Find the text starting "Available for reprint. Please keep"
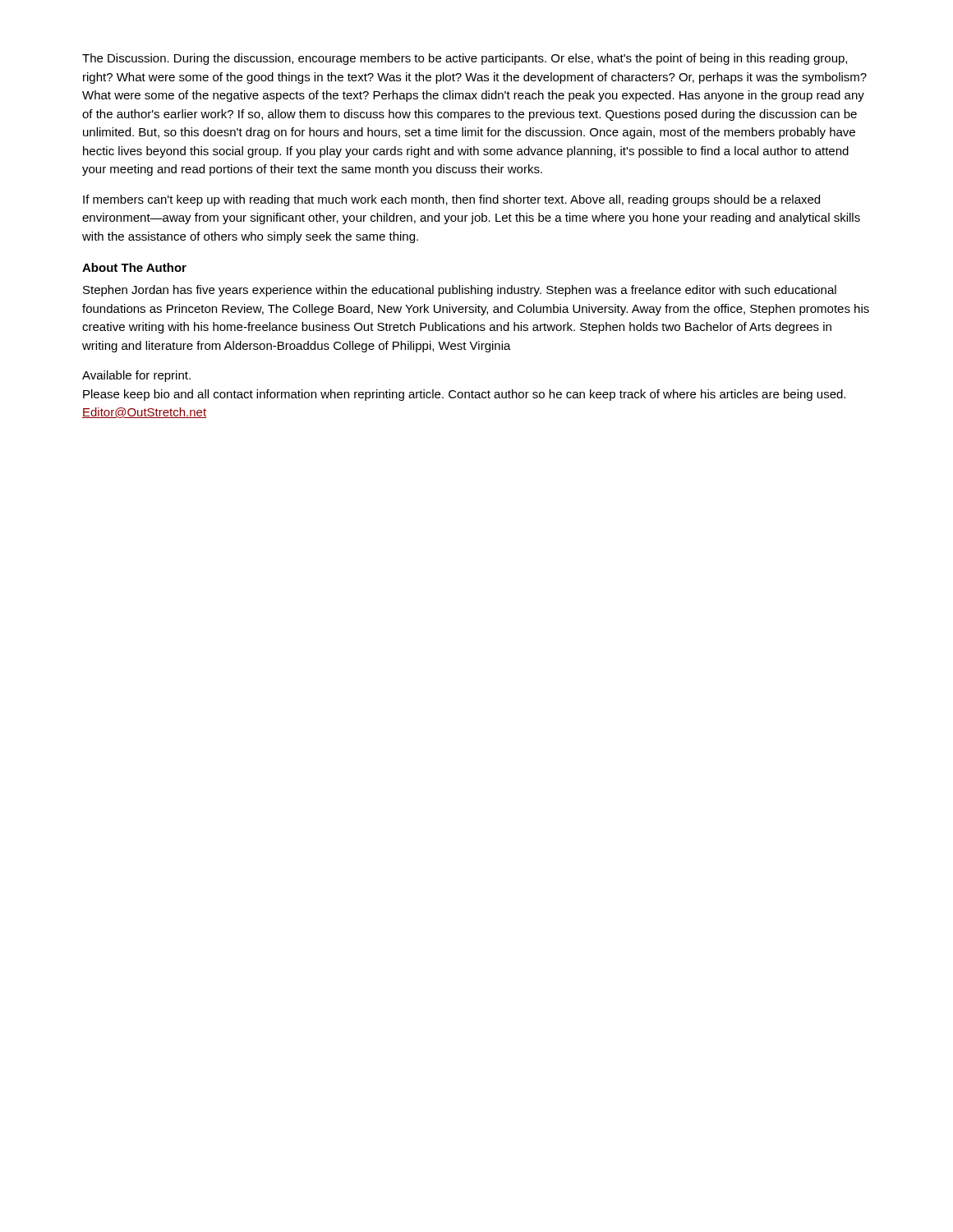Screen dimensions: 1232x953 464,393
